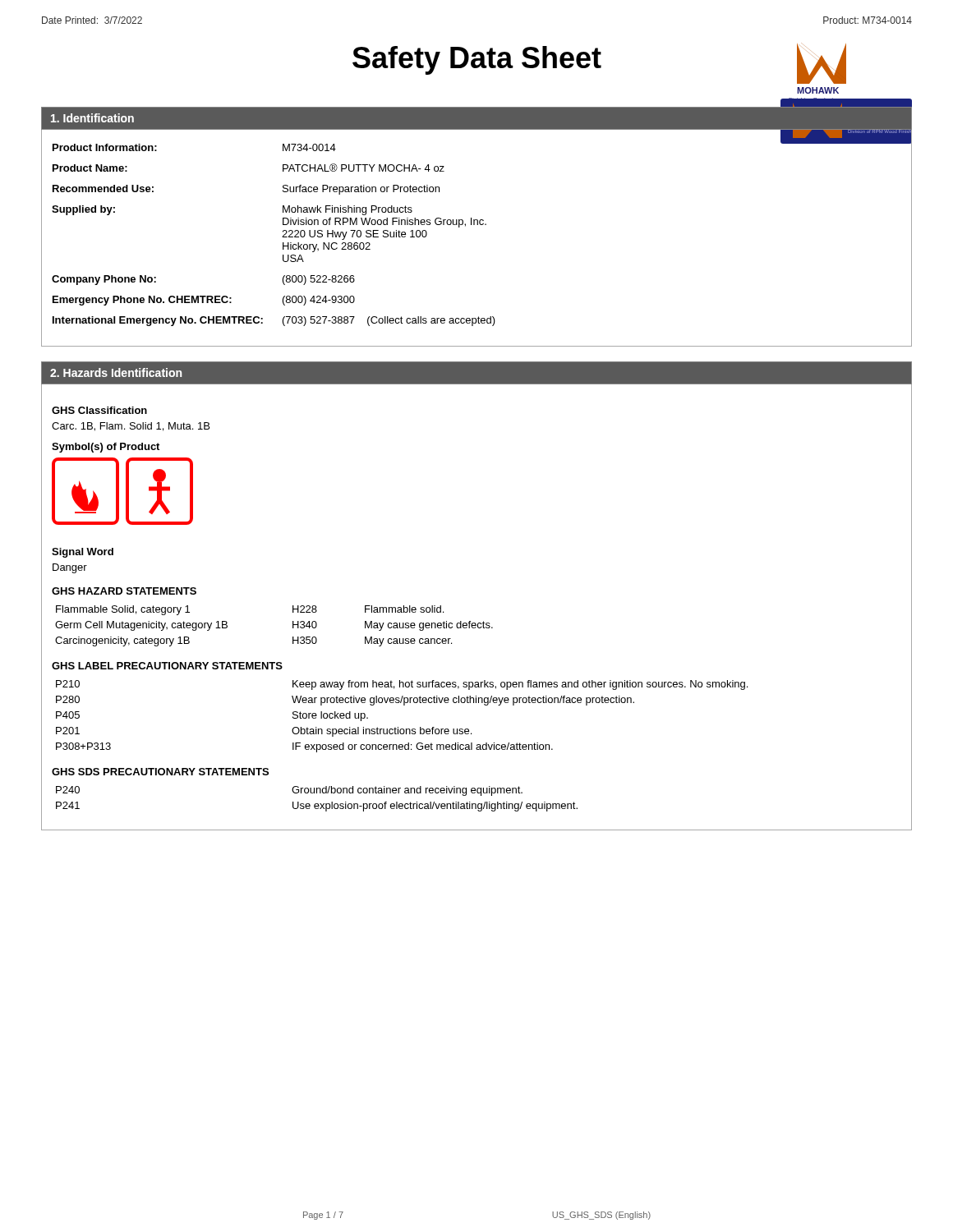953x1232 pixels.
Task: Select the passage starting "GHS HAZARD STATEMENTS Flammable Solid, category"
Action: point(476,616)
